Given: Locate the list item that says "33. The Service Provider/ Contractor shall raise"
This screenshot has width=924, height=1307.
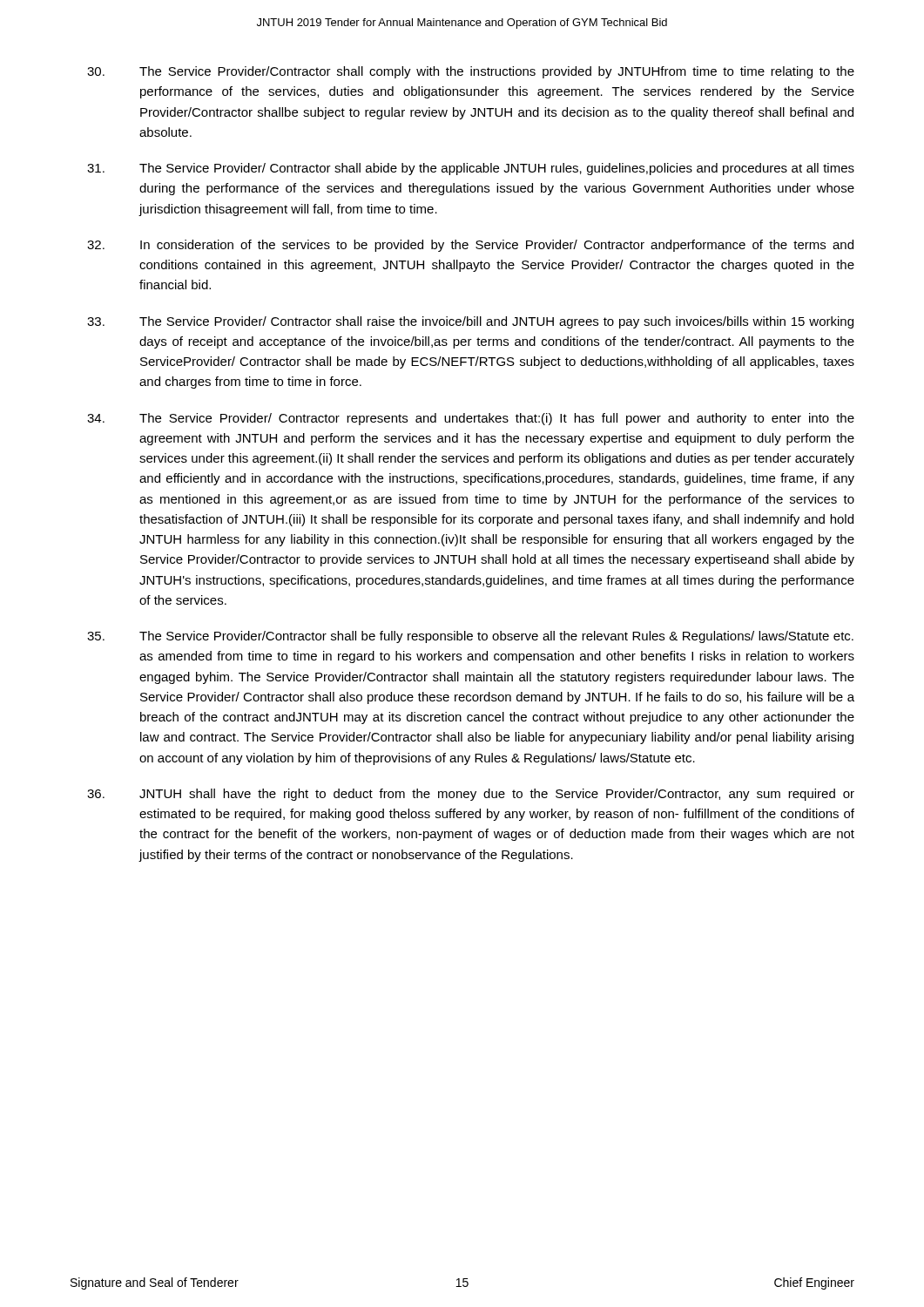Looking at the screenshot, I should tap(471, 351).
